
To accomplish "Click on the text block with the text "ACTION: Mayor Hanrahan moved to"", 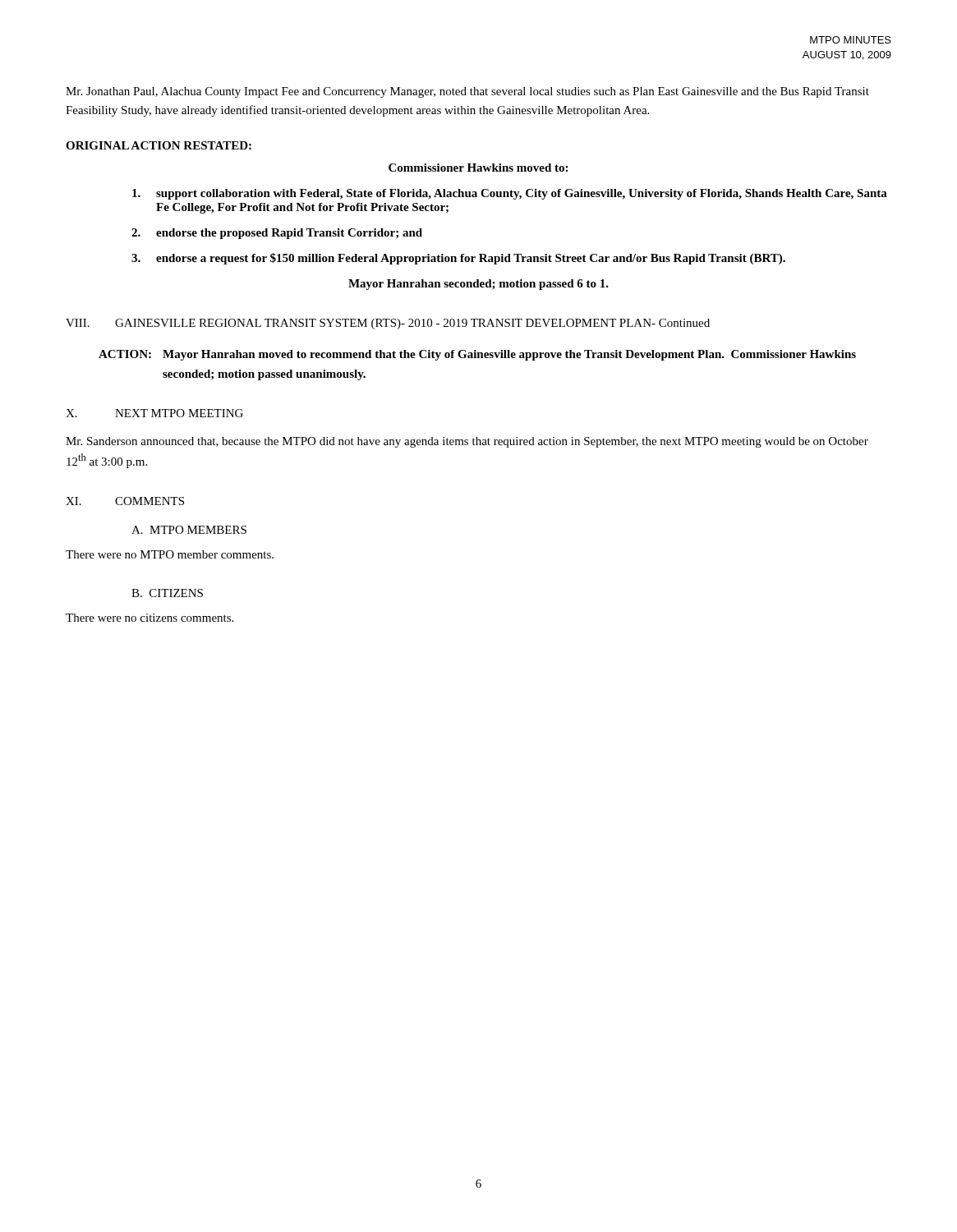I will pos(495,363).
